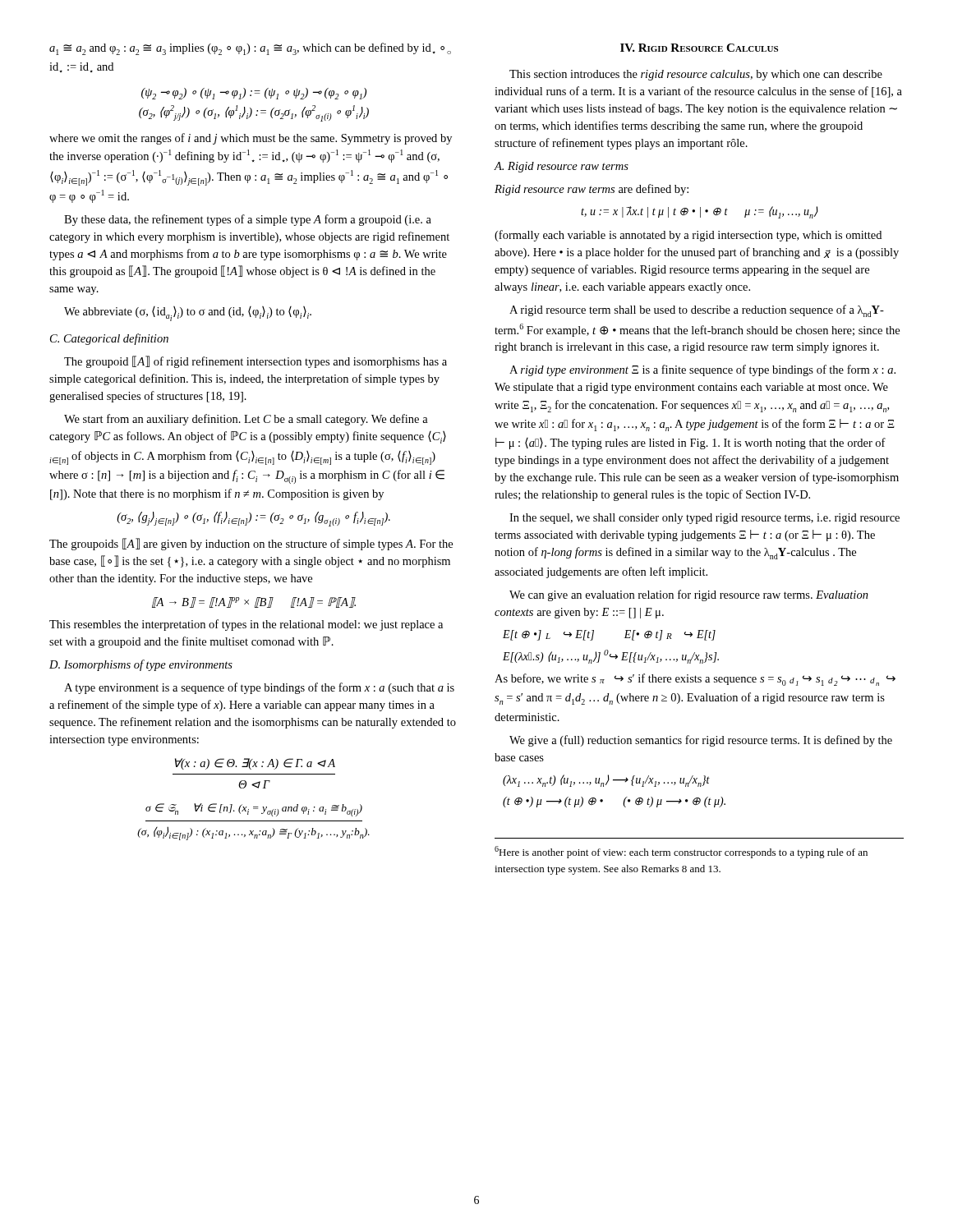
Task: Point to the text block starting "C. Categorical definition"
Action: pos(109,339)
